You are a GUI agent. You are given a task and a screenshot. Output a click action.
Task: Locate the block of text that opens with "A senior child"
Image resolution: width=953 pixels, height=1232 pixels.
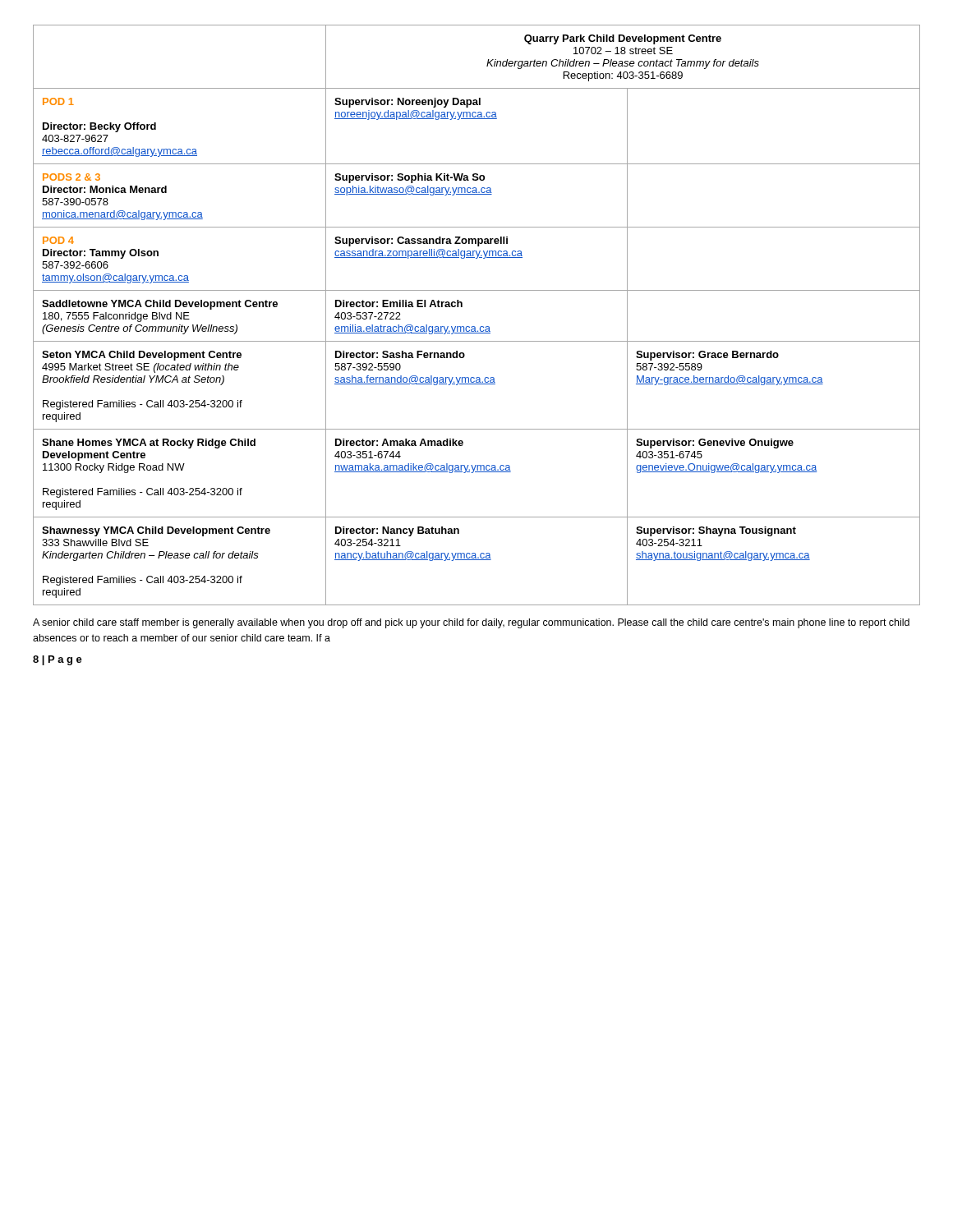[x=471, y=630]
